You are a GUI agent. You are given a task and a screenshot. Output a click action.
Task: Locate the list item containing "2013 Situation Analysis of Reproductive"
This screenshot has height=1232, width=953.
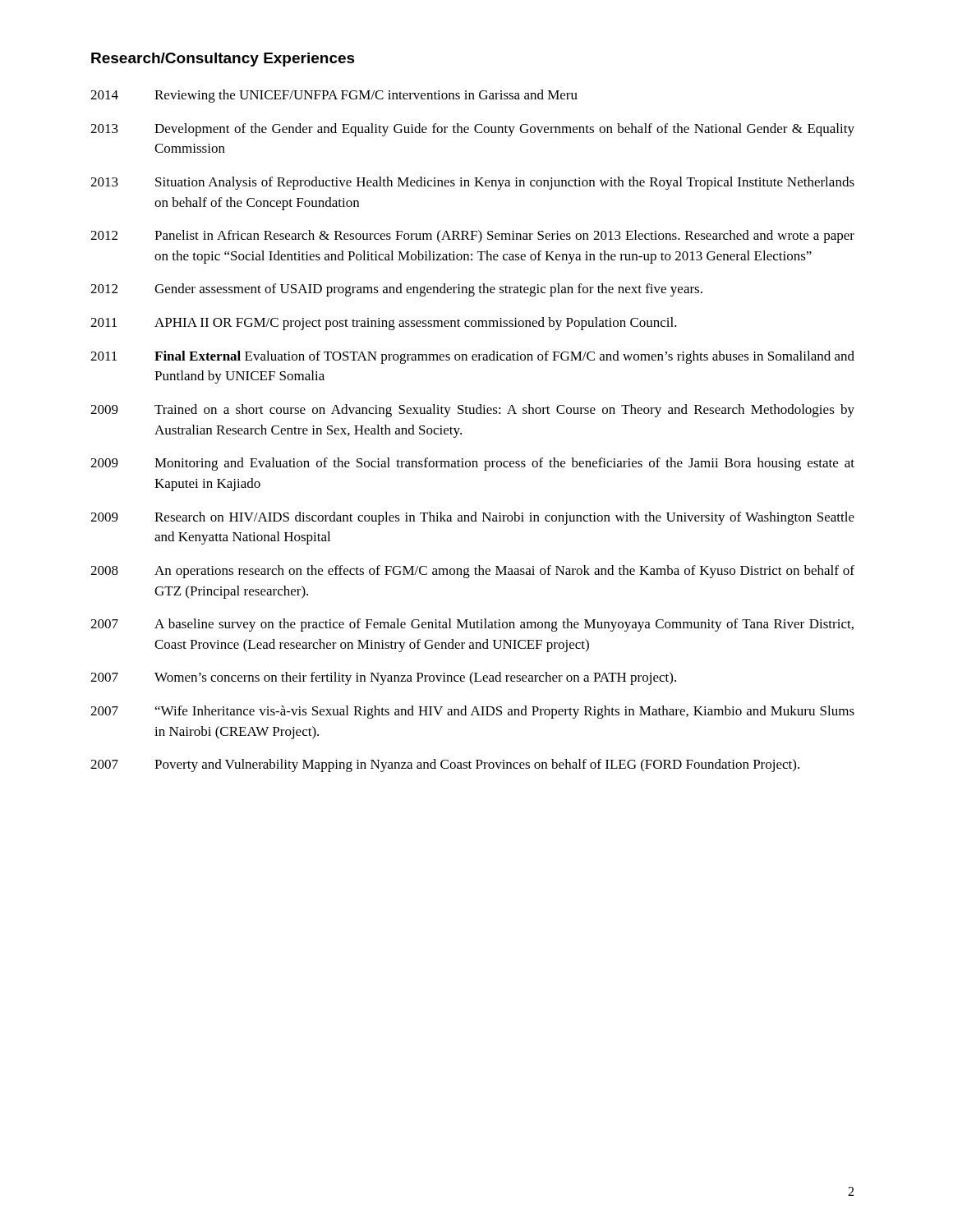[472, 193]
